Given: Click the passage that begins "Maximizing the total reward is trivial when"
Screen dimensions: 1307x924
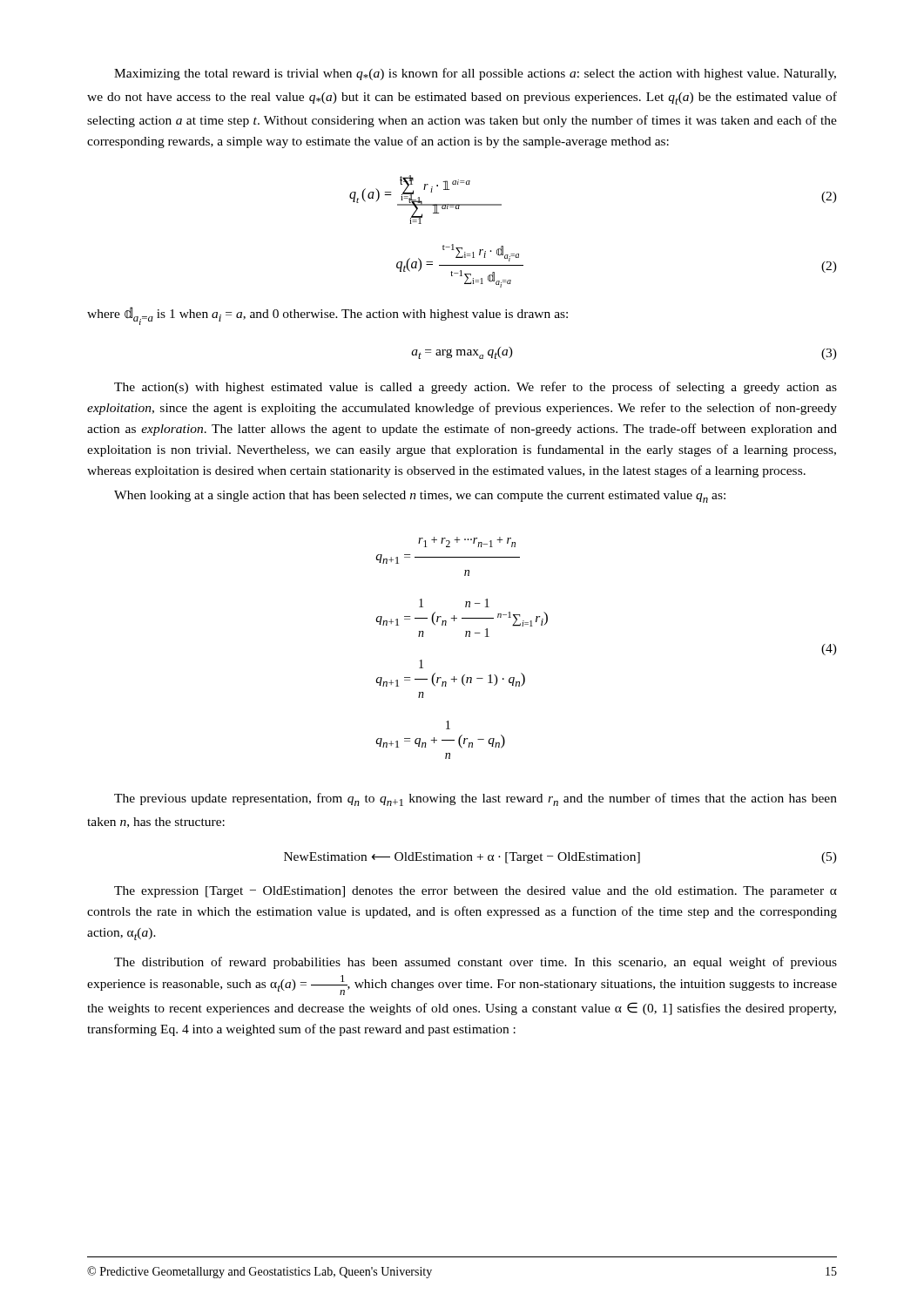Looking at the screenshot, I should tap(462, 107).
